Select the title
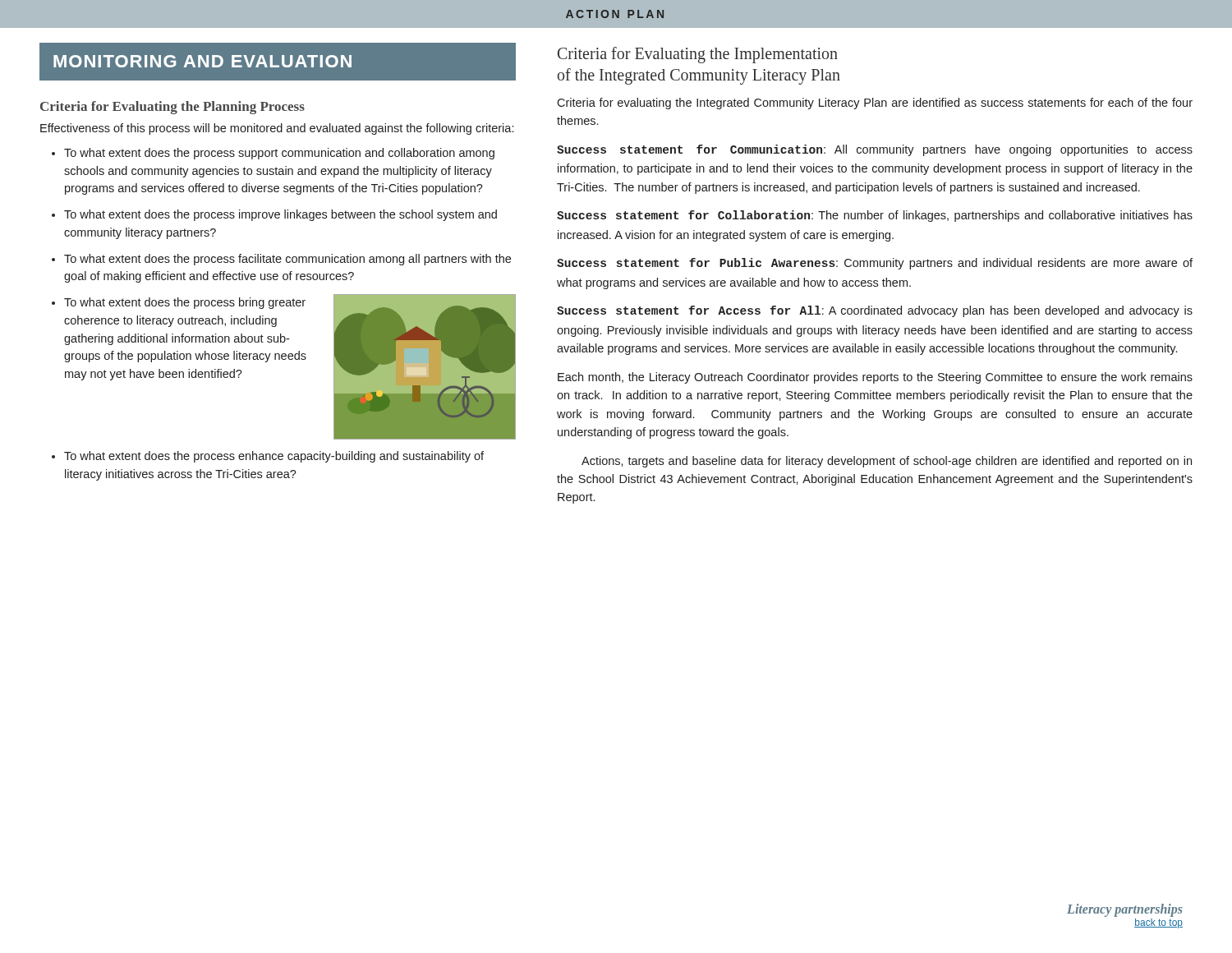 [203, 61]
